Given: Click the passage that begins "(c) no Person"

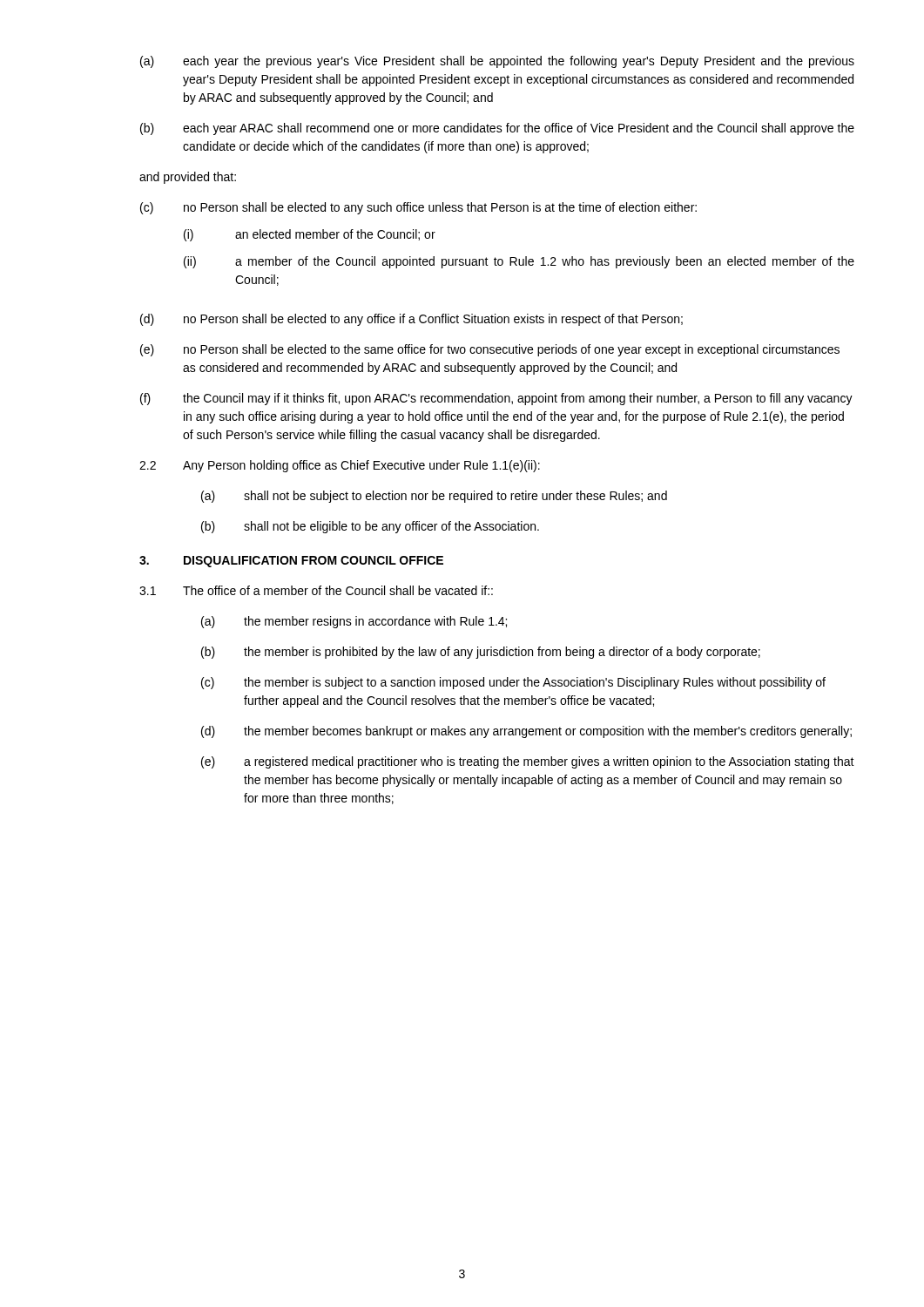Looking at the screenshot, I should pyautogui.click(x=497, y=248).
